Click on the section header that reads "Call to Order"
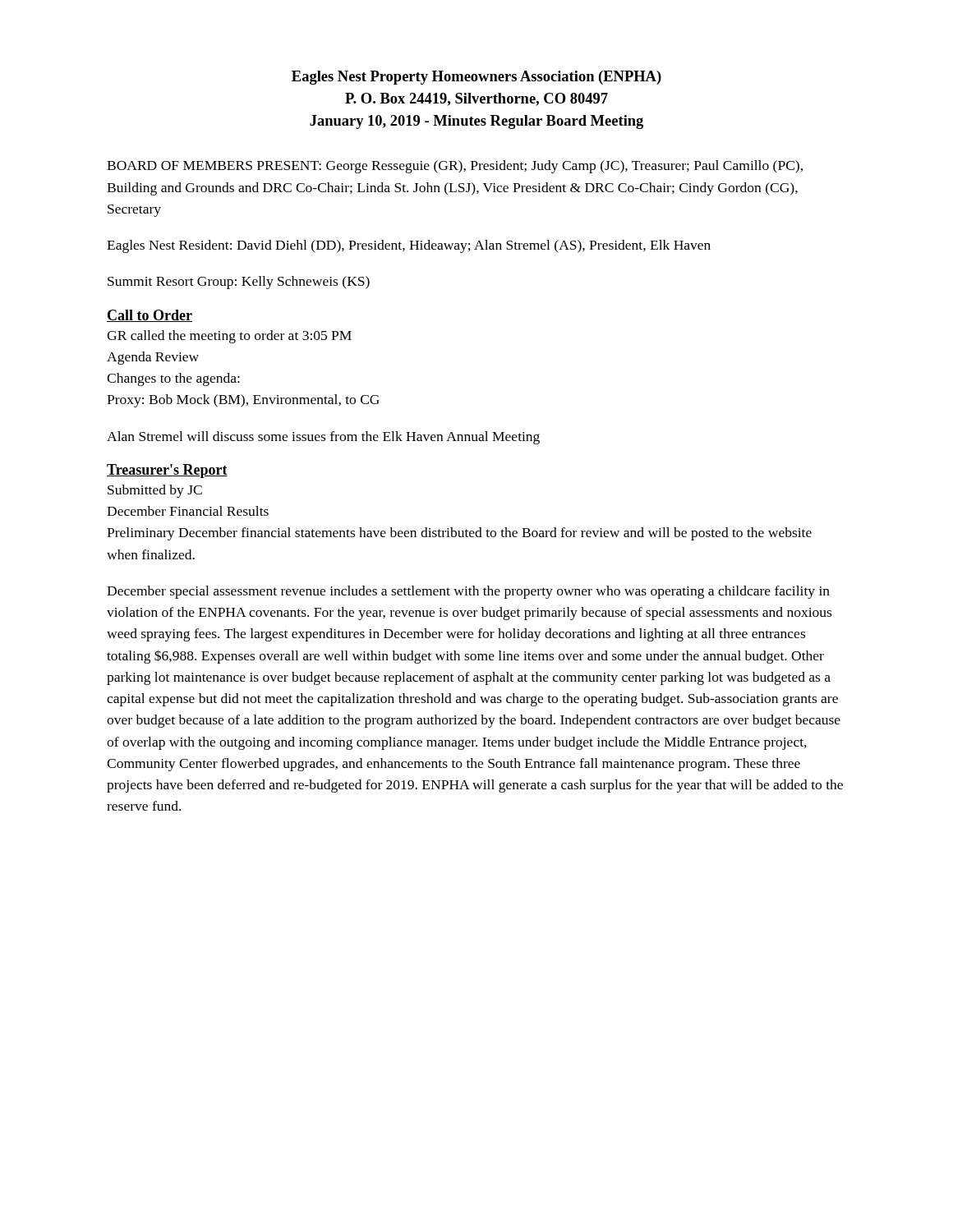 pos(150,315)
